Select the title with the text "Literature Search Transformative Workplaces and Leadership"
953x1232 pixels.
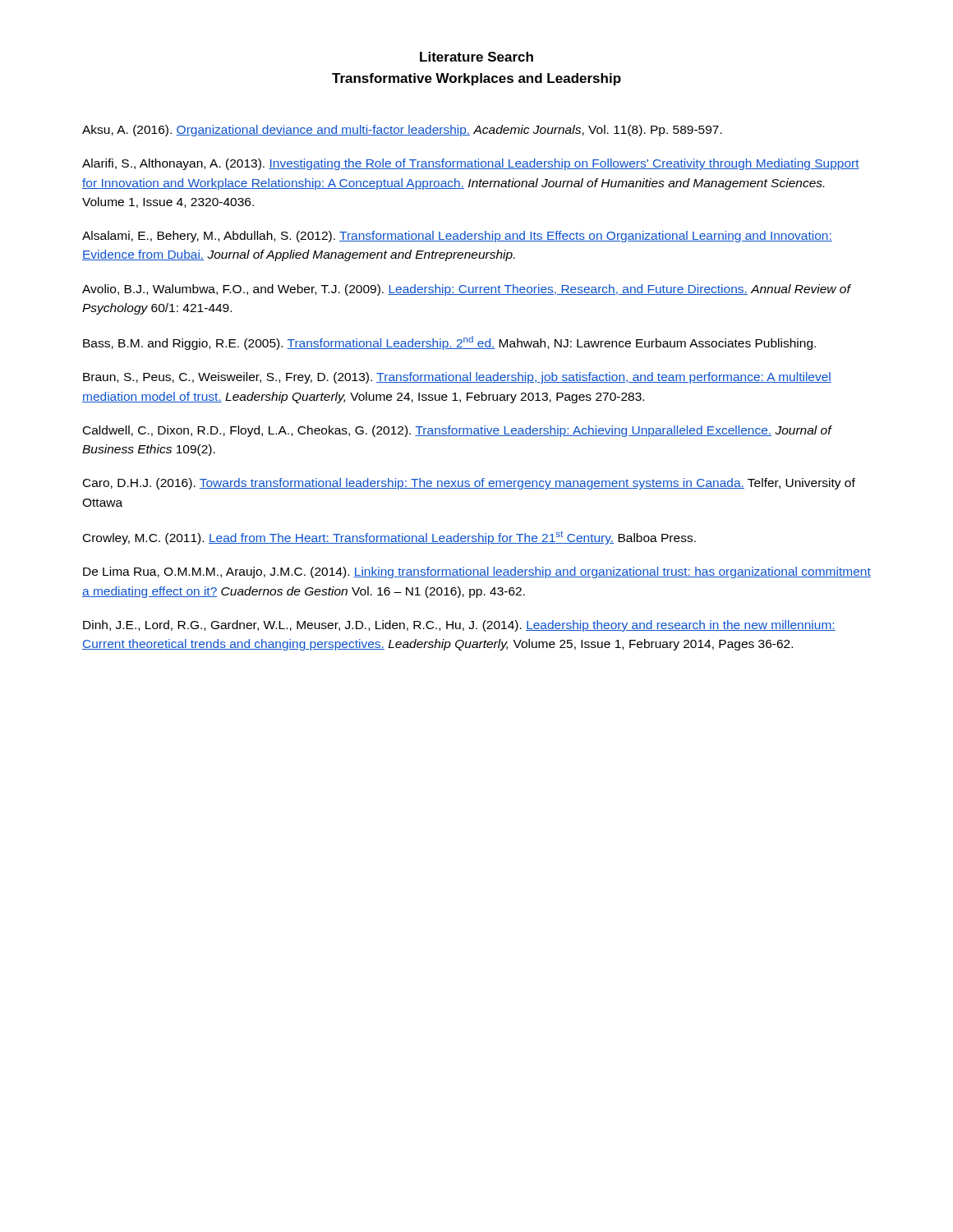pyautogui.click(x=476, y=68)
